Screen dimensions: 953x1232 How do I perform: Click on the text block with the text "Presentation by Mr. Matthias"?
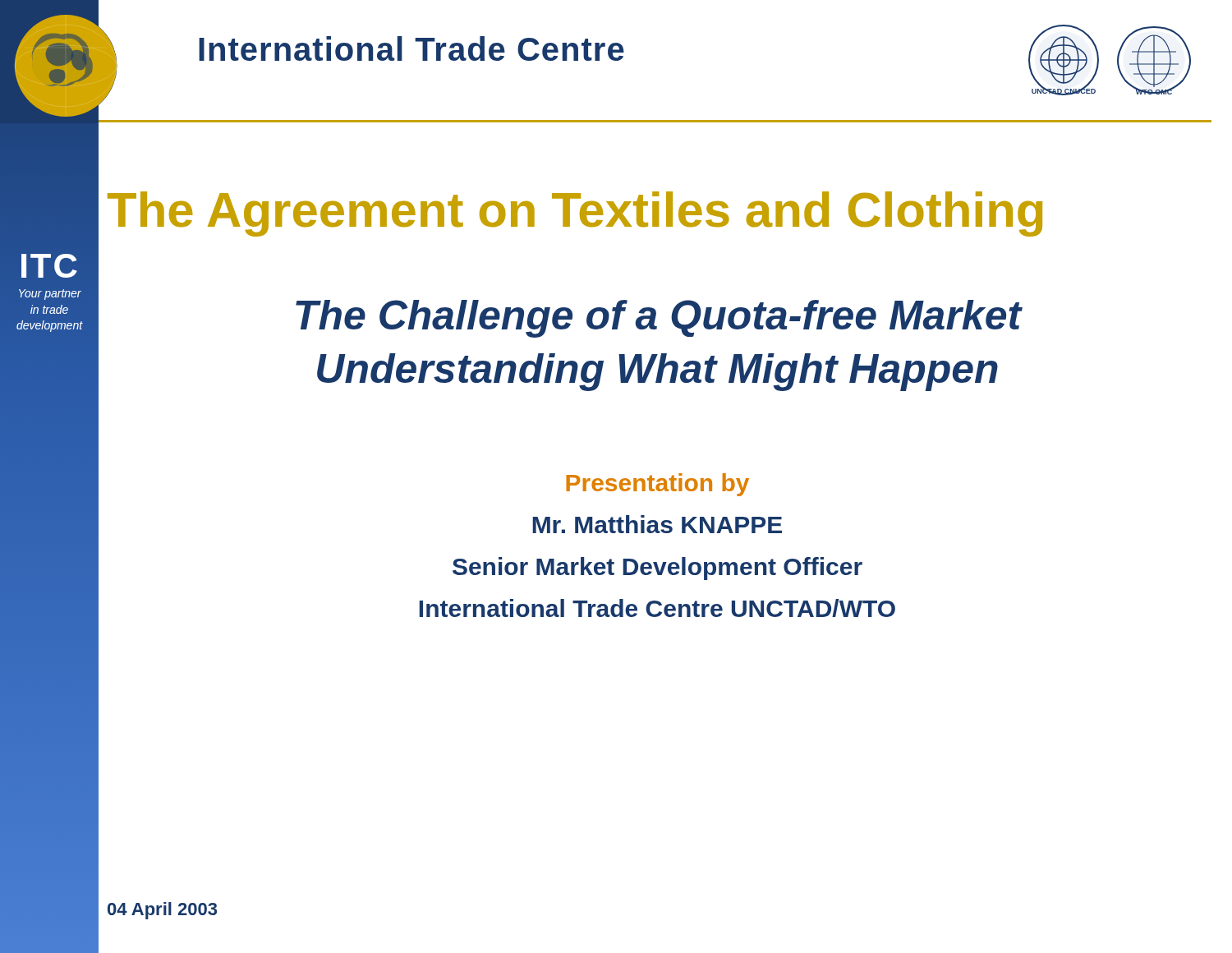click(x=657, y=485)
